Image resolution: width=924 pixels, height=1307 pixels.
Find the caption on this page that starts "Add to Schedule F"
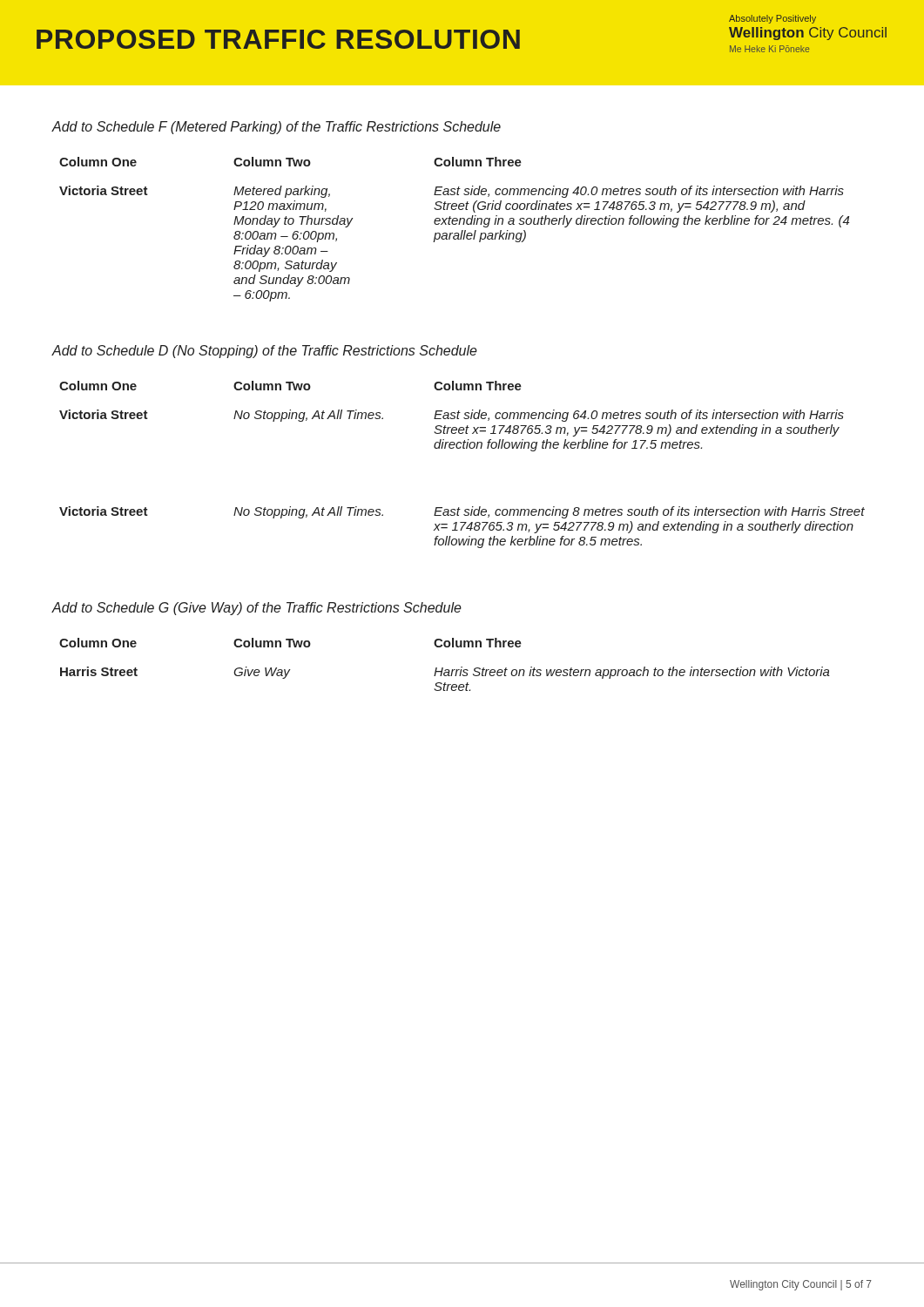point(277,127)
